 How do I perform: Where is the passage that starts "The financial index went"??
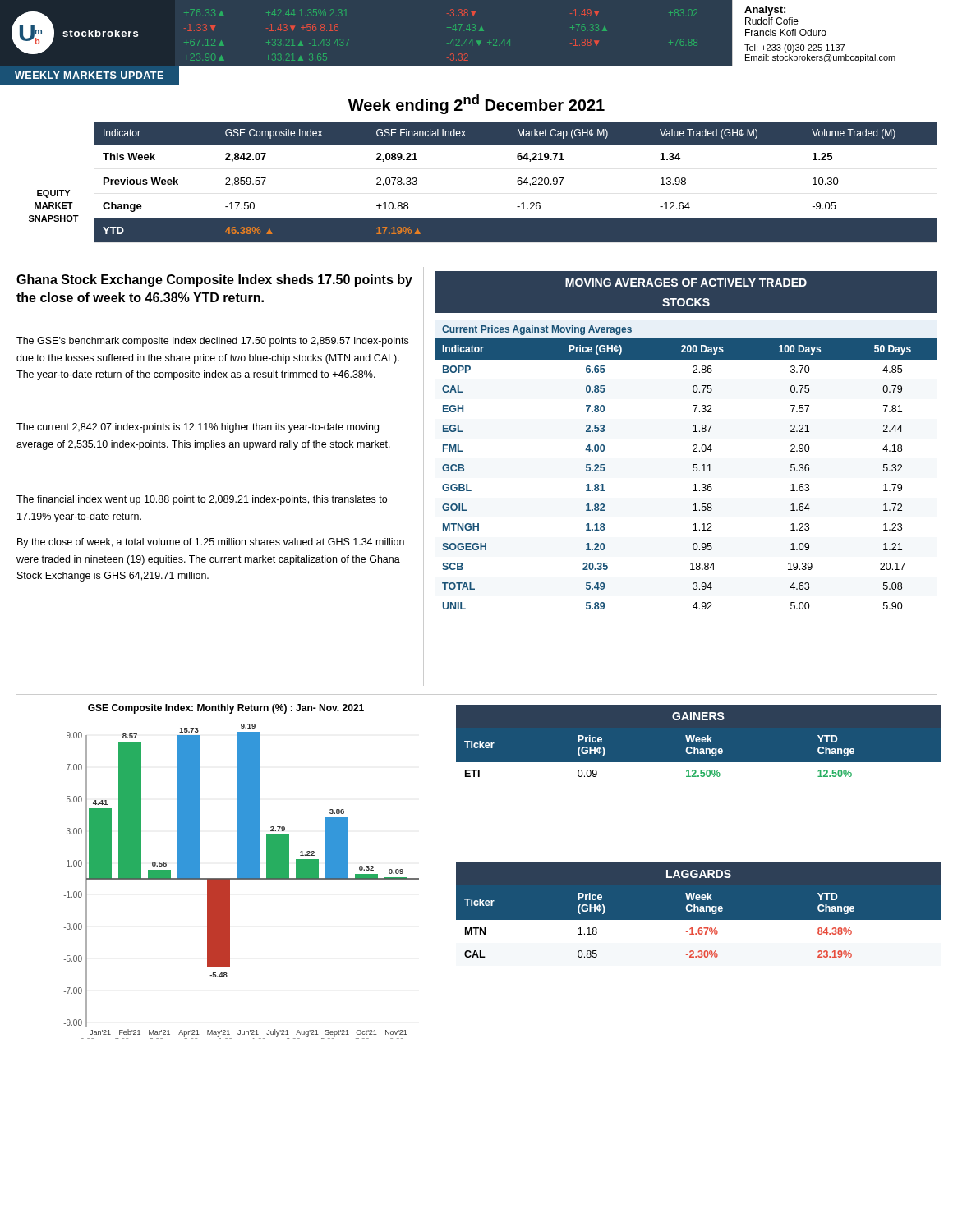202,508
